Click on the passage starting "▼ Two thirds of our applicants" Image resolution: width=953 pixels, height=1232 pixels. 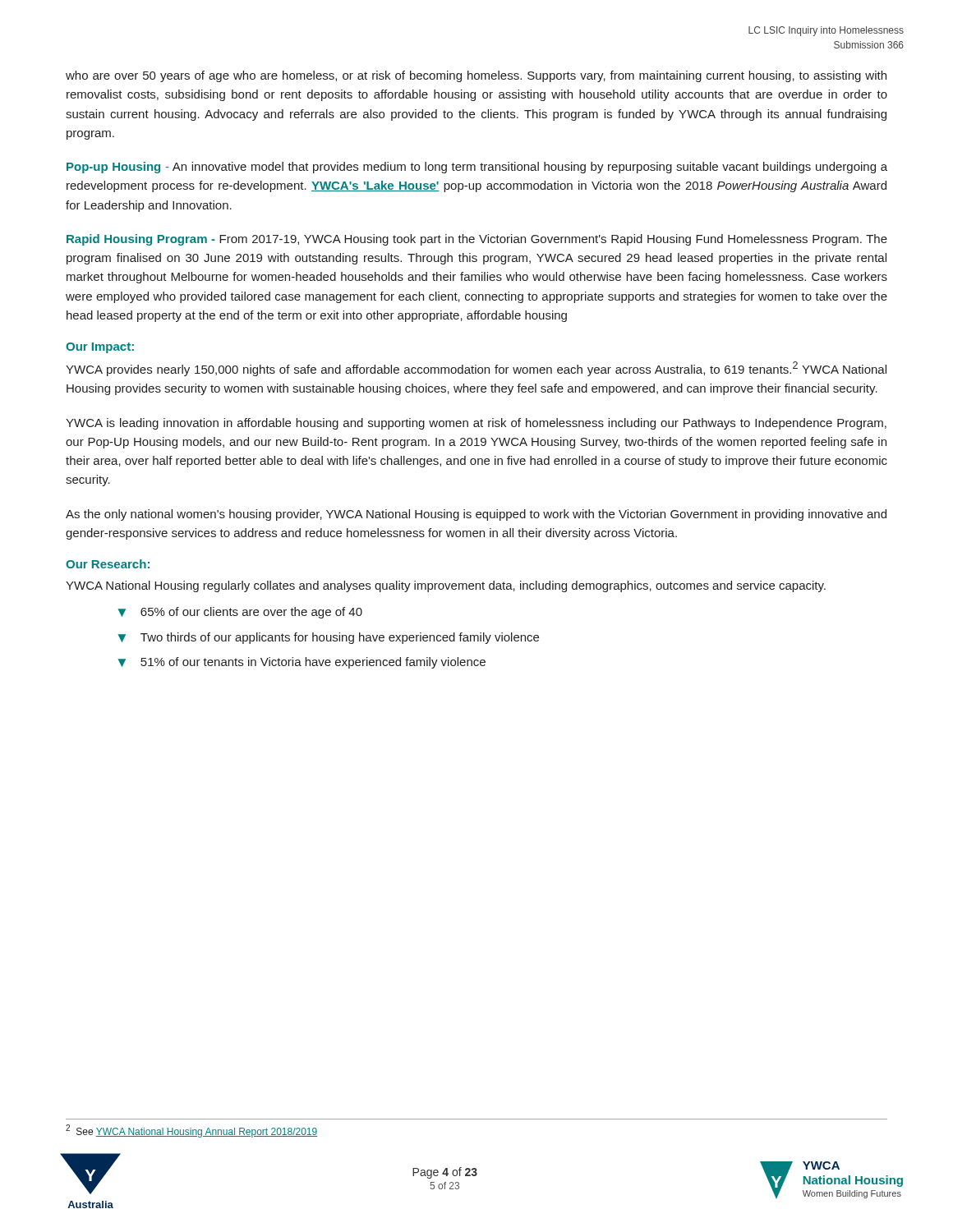(327, 638)
